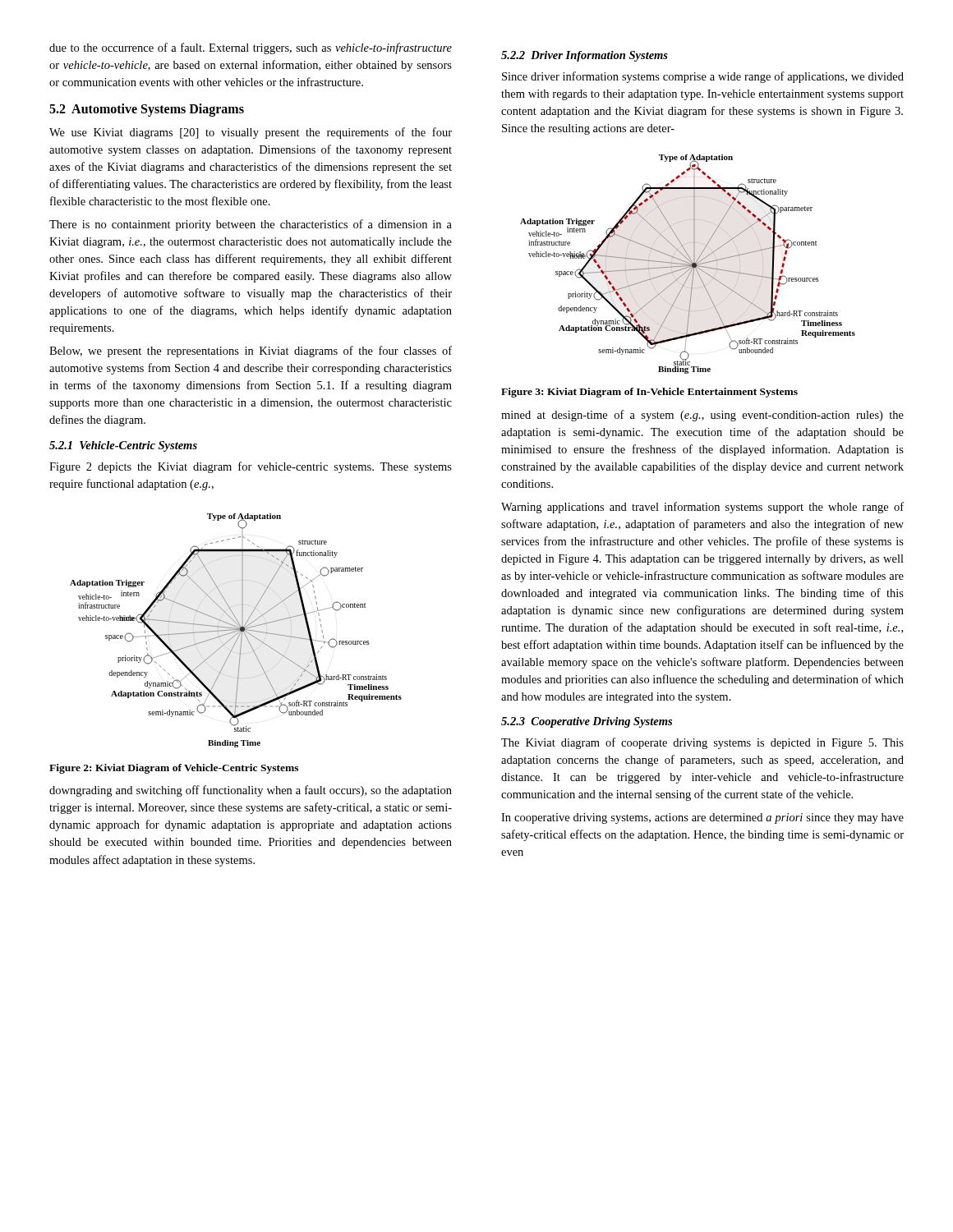The width and height of the screenshot is (953, 1232).
Task: Find the block on this page that starts "Figure 2 depicts the Kiviat diagram for vehicle-centric"
Action: coord(251,475)
